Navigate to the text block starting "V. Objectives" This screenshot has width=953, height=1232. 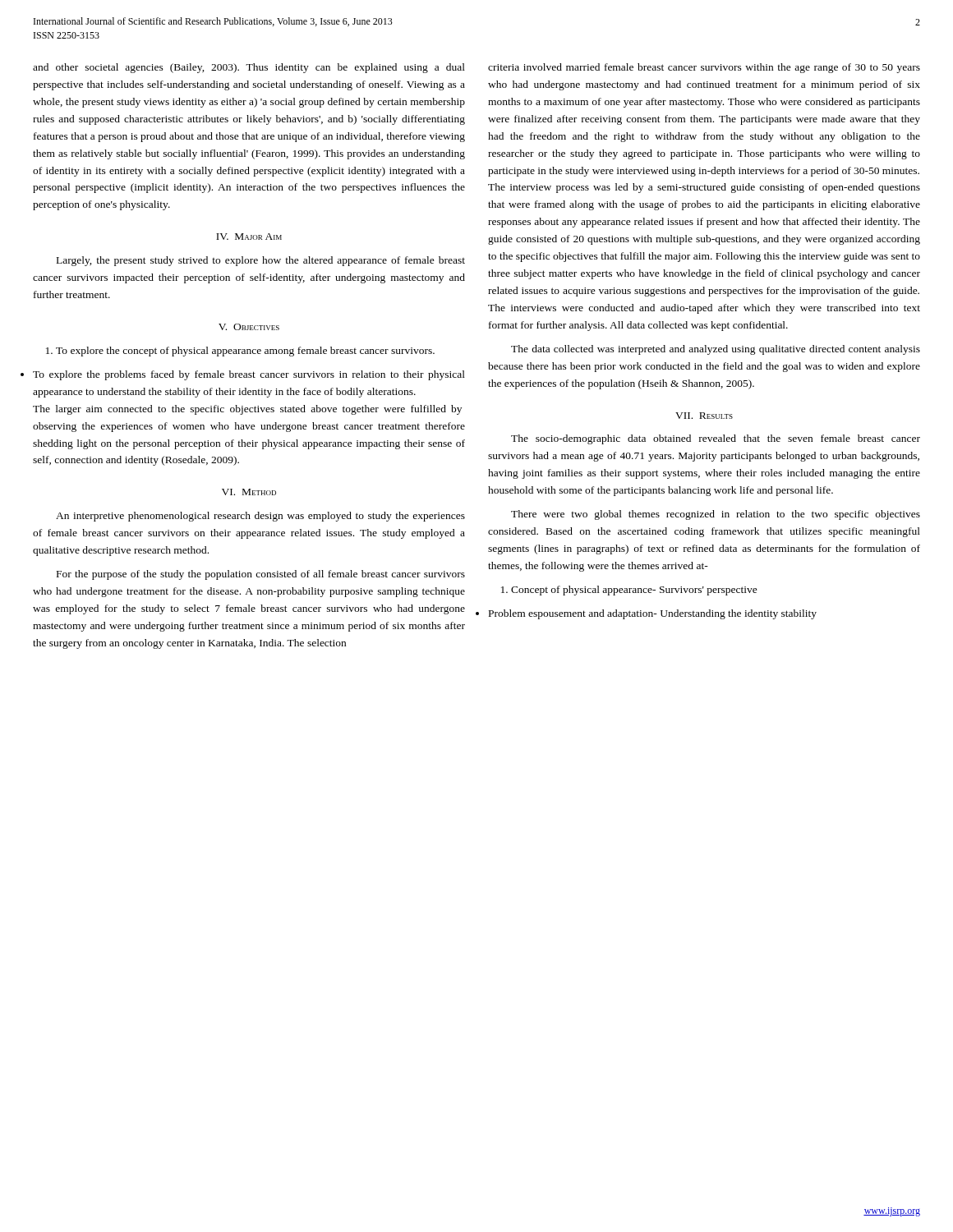click(x=249, y=326)
